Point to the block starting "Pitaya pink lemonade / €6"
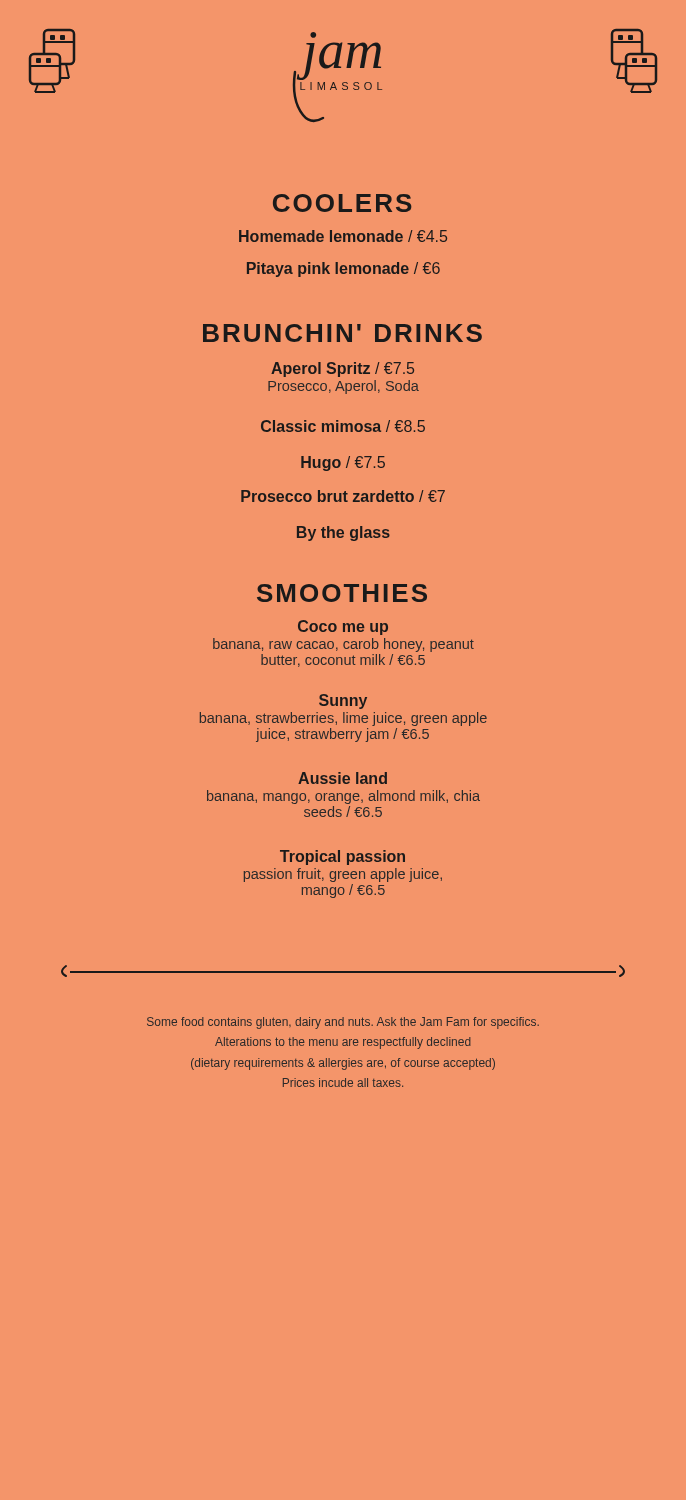Viewport: 686px width, 1500px height. pos(343,268)
